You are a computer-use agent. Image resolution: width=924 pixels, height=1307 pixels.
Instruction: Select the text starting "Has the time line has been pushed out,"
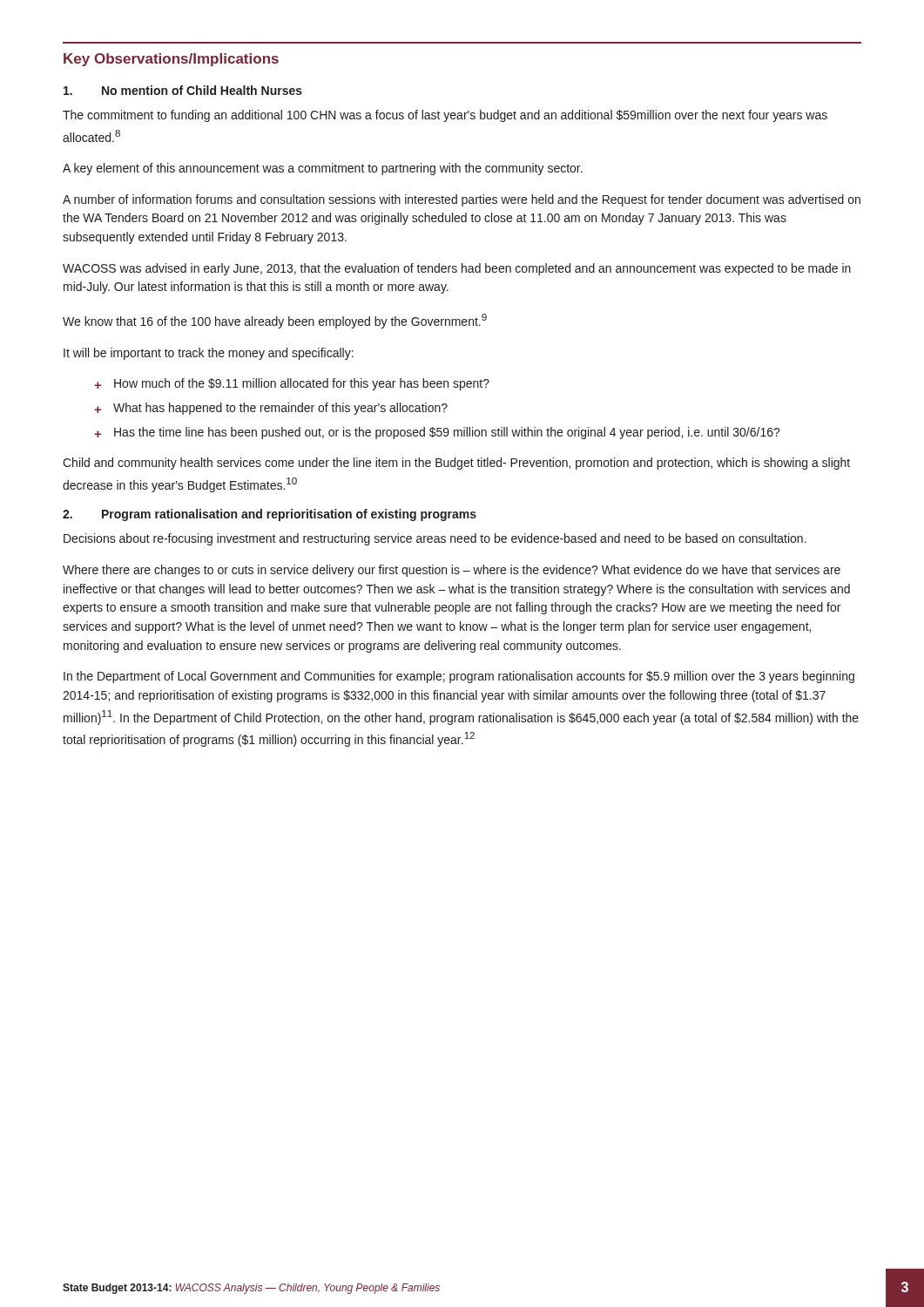tap(447, 432)
